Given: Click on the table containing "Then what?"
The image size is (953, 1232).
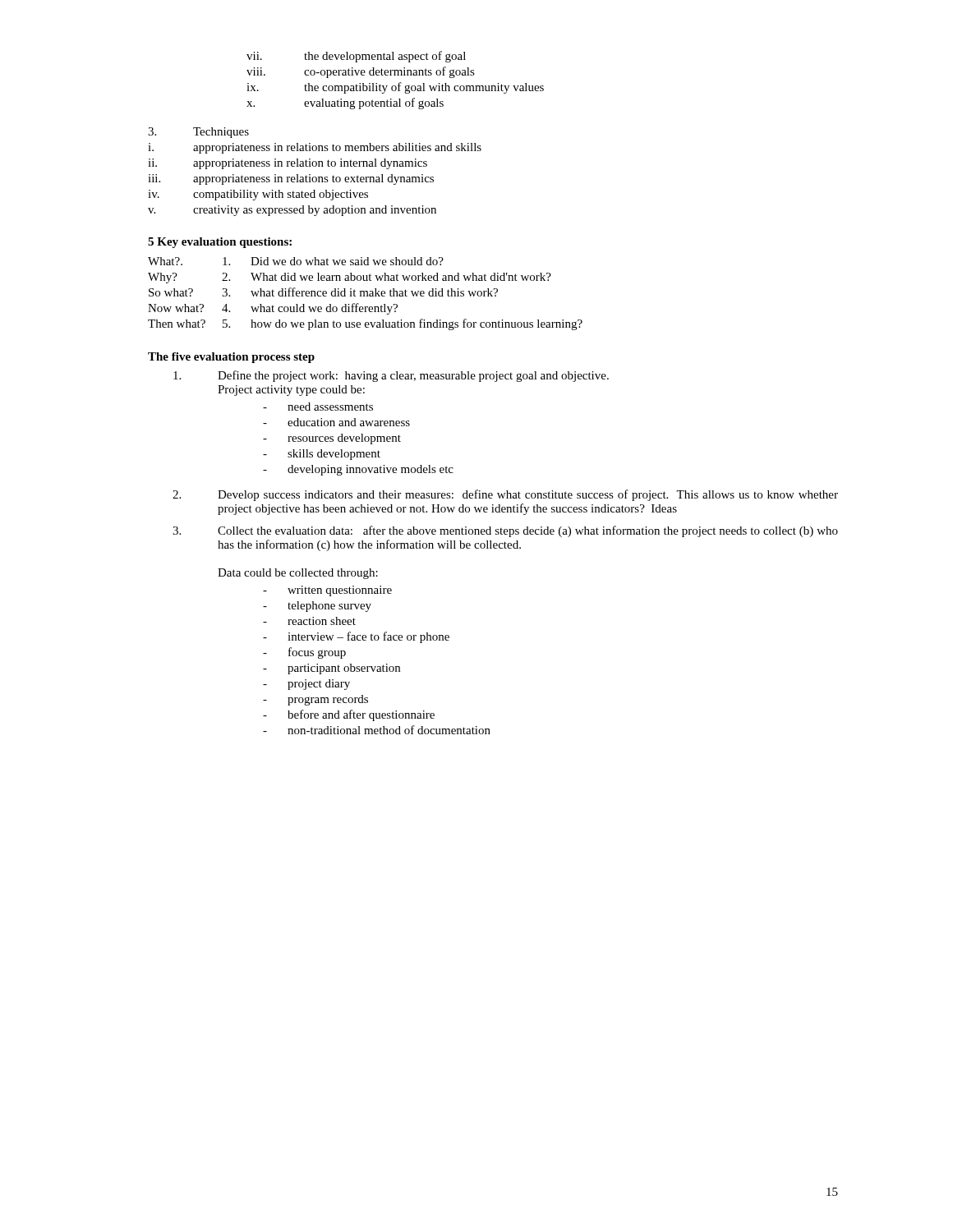Looking at the screenshot, I should pyautogui.click(x=493, y=293).
